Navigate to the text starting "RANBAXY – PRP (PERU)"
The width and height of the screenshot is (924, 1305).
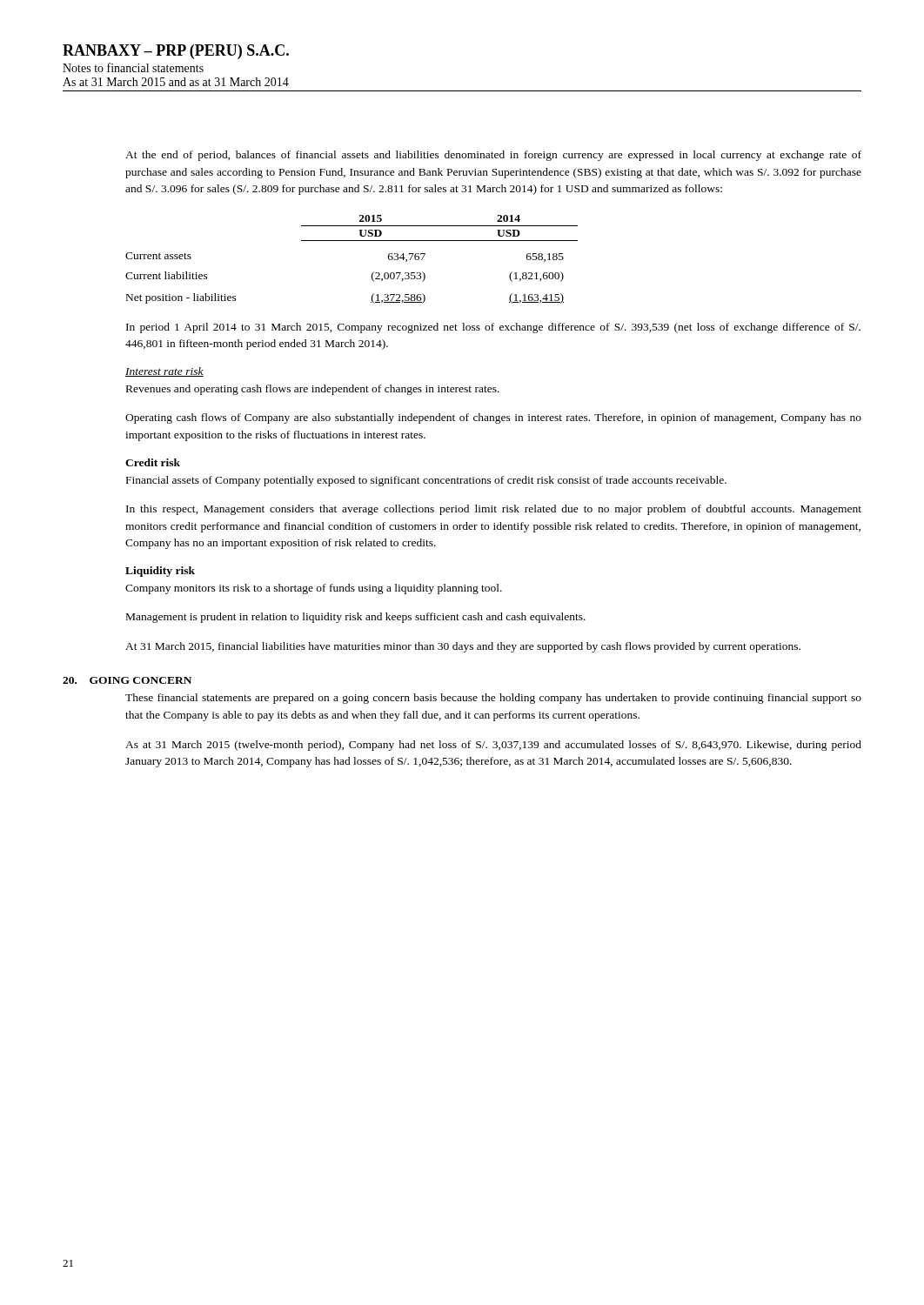click(176, 50)
